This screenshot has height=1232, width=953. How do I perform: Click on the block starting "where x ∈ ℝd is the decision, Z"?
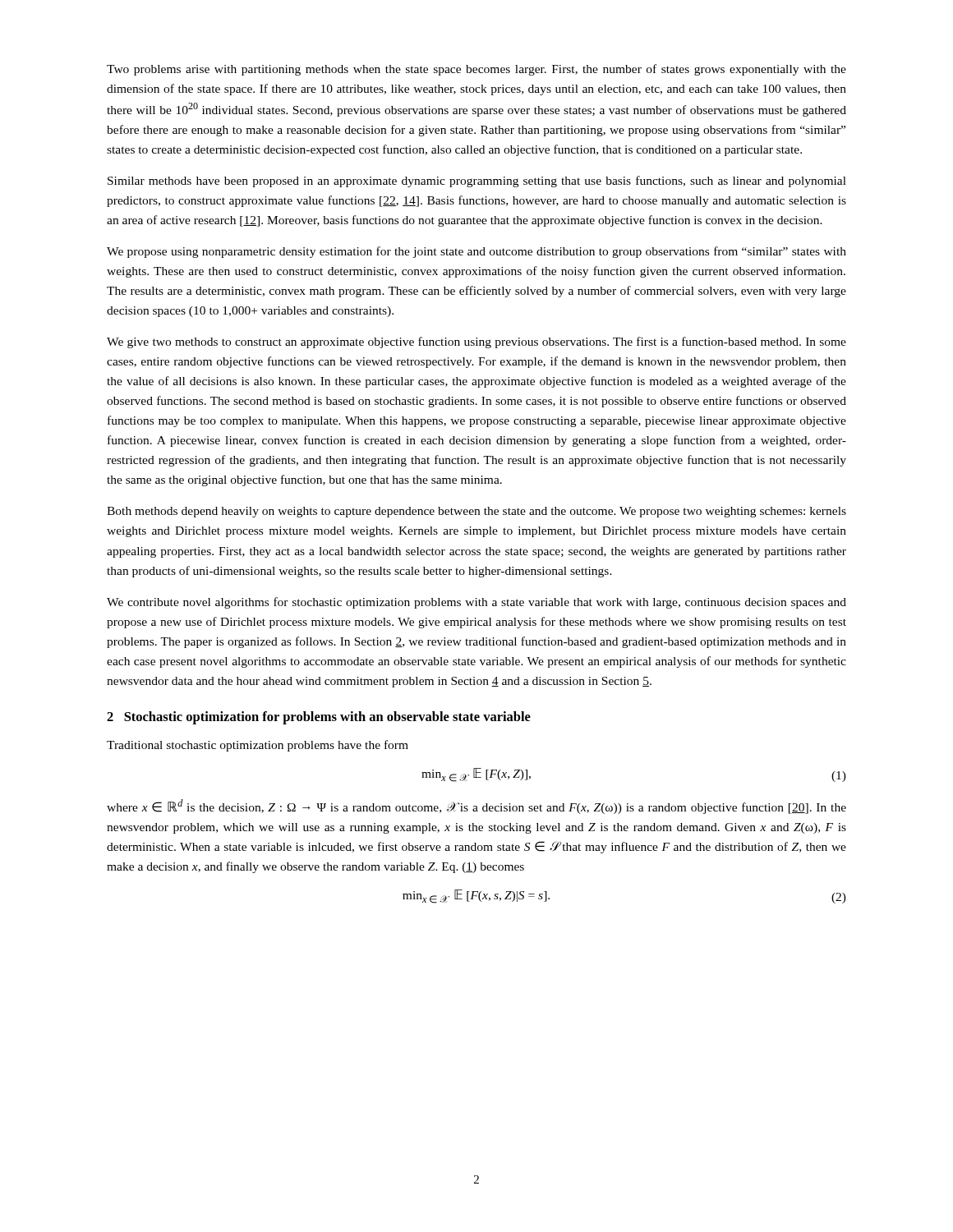[x=476, y=836]
